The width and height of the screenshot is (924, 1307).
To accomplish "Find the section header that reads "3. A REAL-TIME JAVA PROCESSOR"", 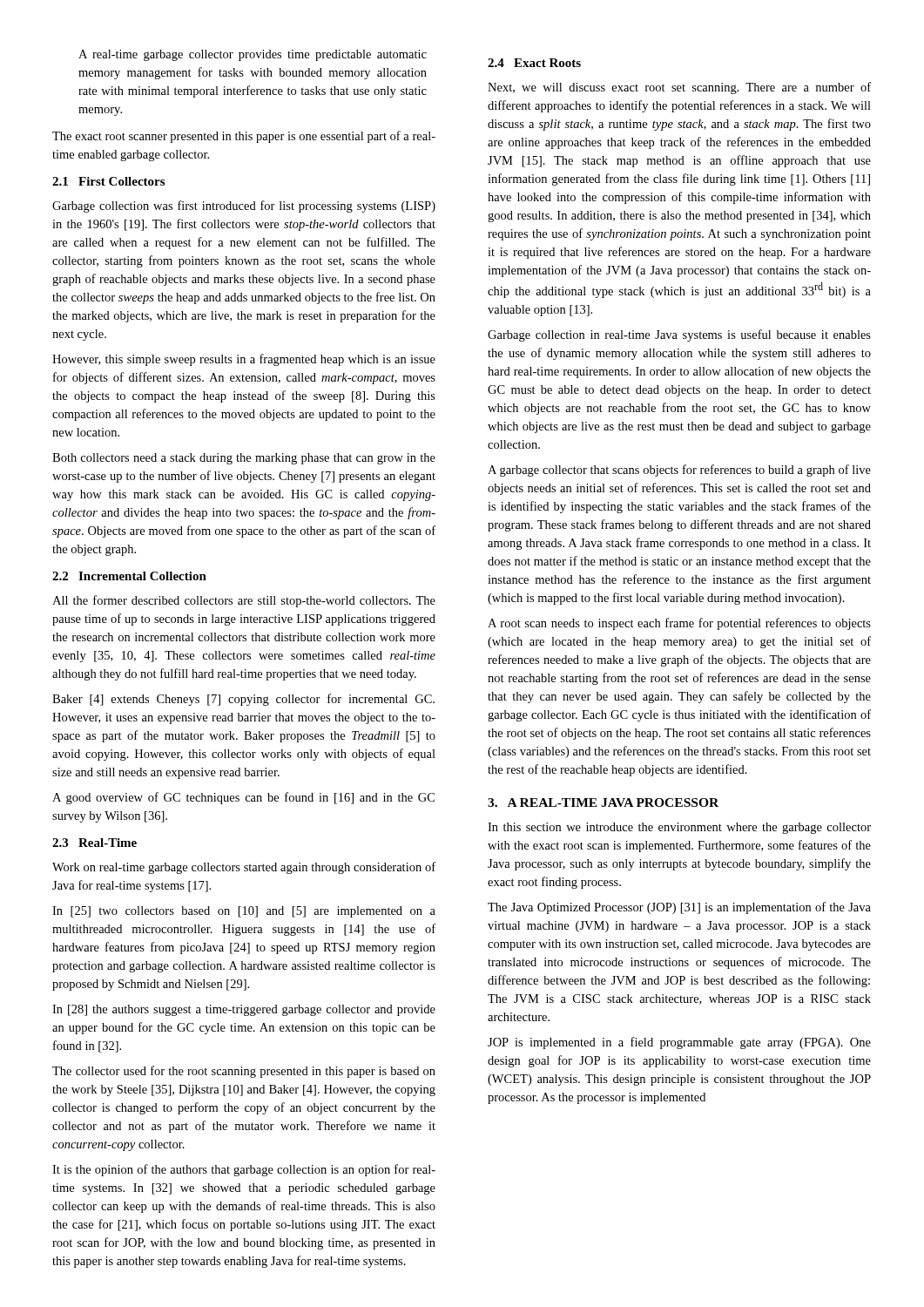I will click(603, 802).
